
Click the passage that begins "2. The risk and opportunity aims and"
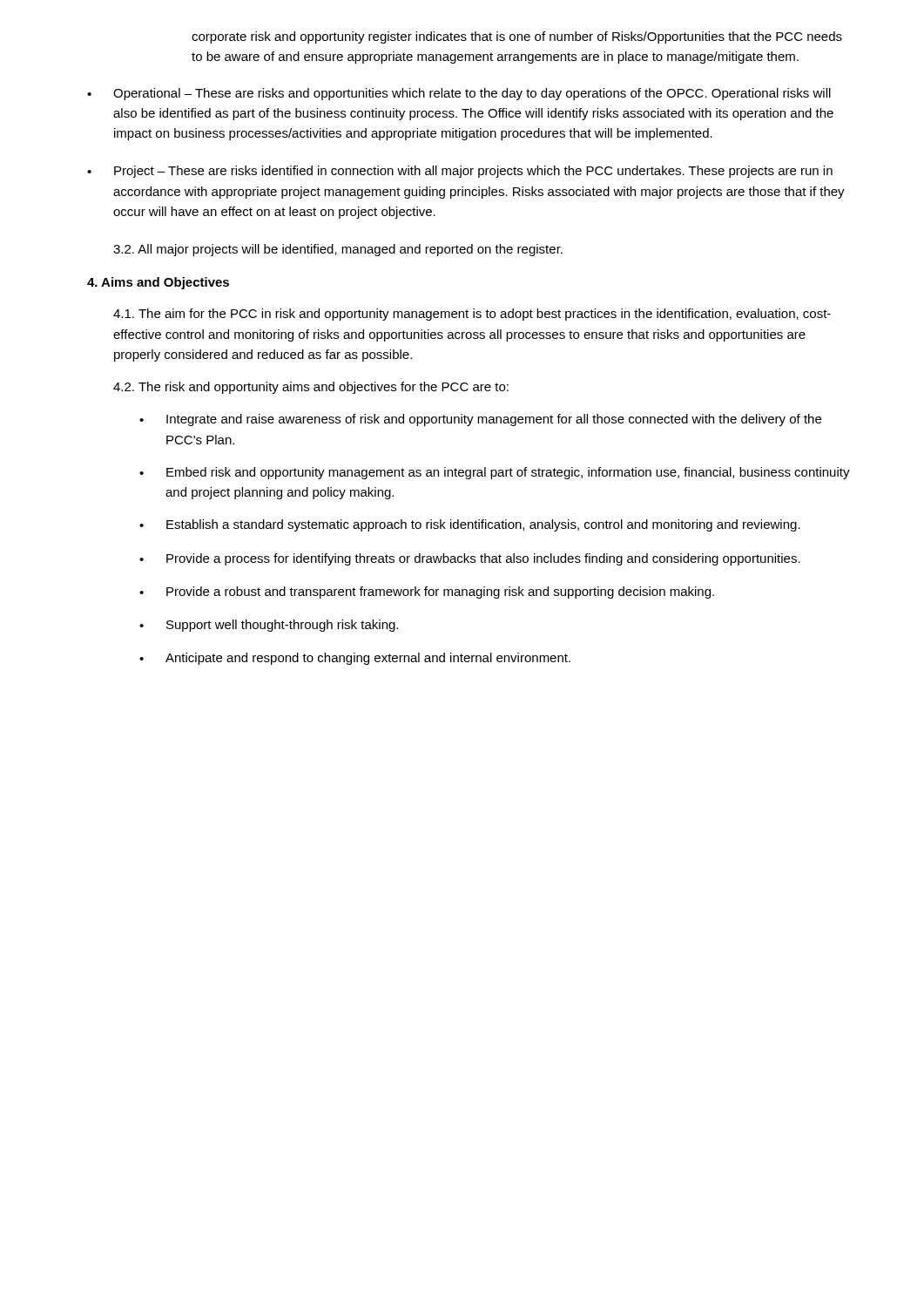(x=311, y=386)
